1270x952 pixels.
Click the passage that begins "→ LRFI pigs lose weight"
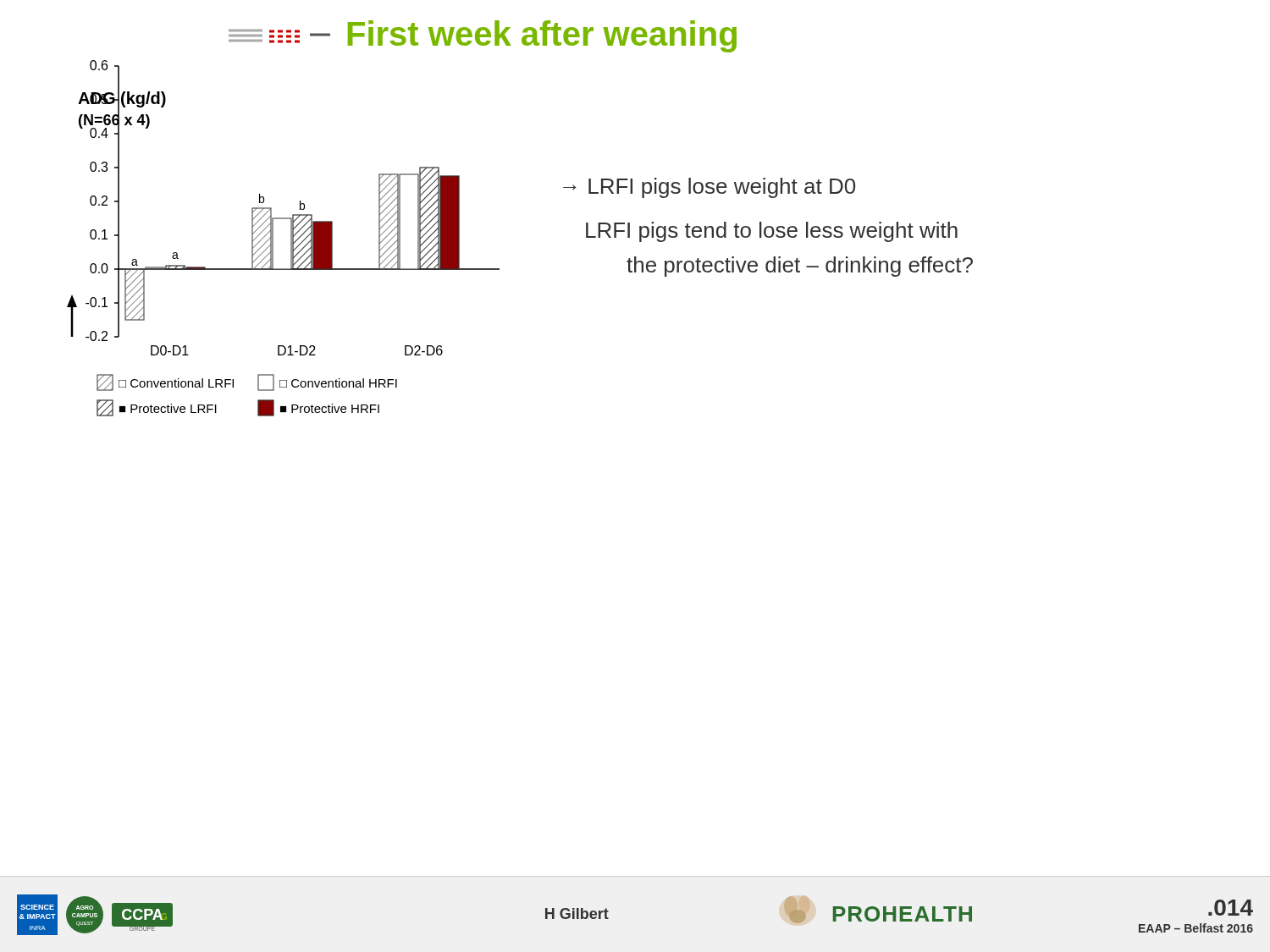893,226
